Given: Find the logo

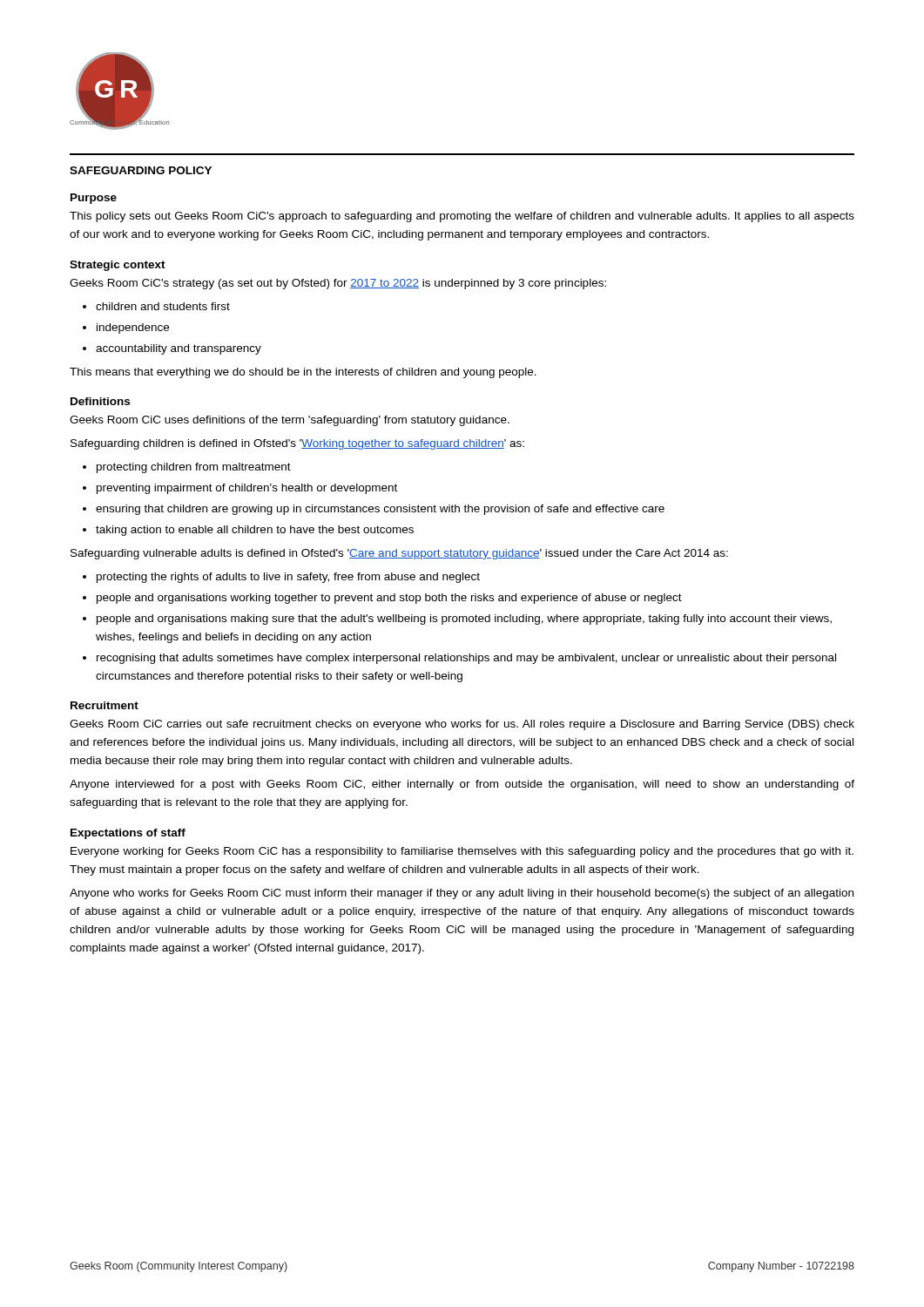Looking at the screenshot, I should click(x=120, y=95).
